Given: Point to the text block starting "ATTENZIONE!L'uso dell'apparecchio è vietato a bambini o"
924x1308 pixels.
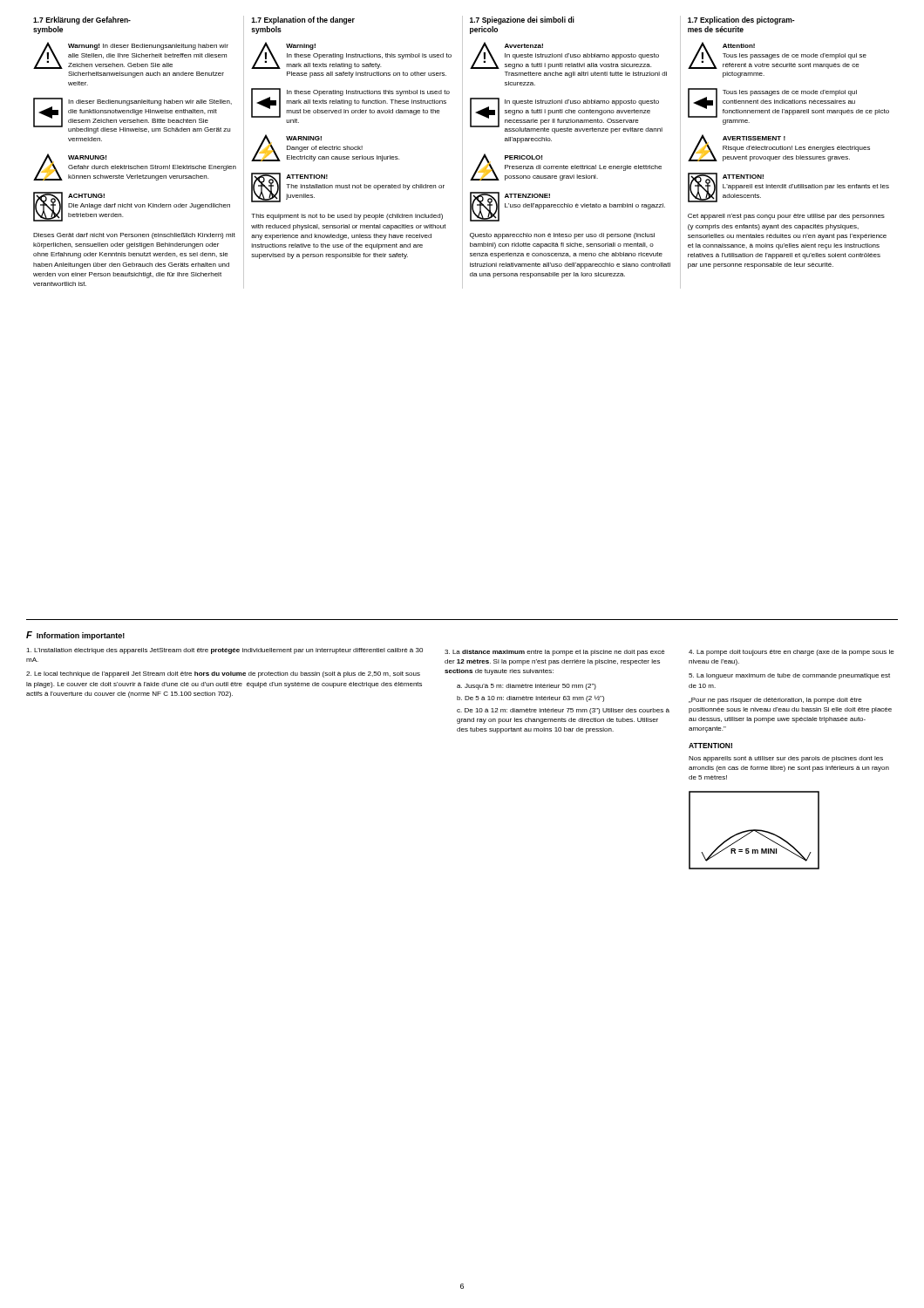Looking at the screenshot, I should 585,201.
